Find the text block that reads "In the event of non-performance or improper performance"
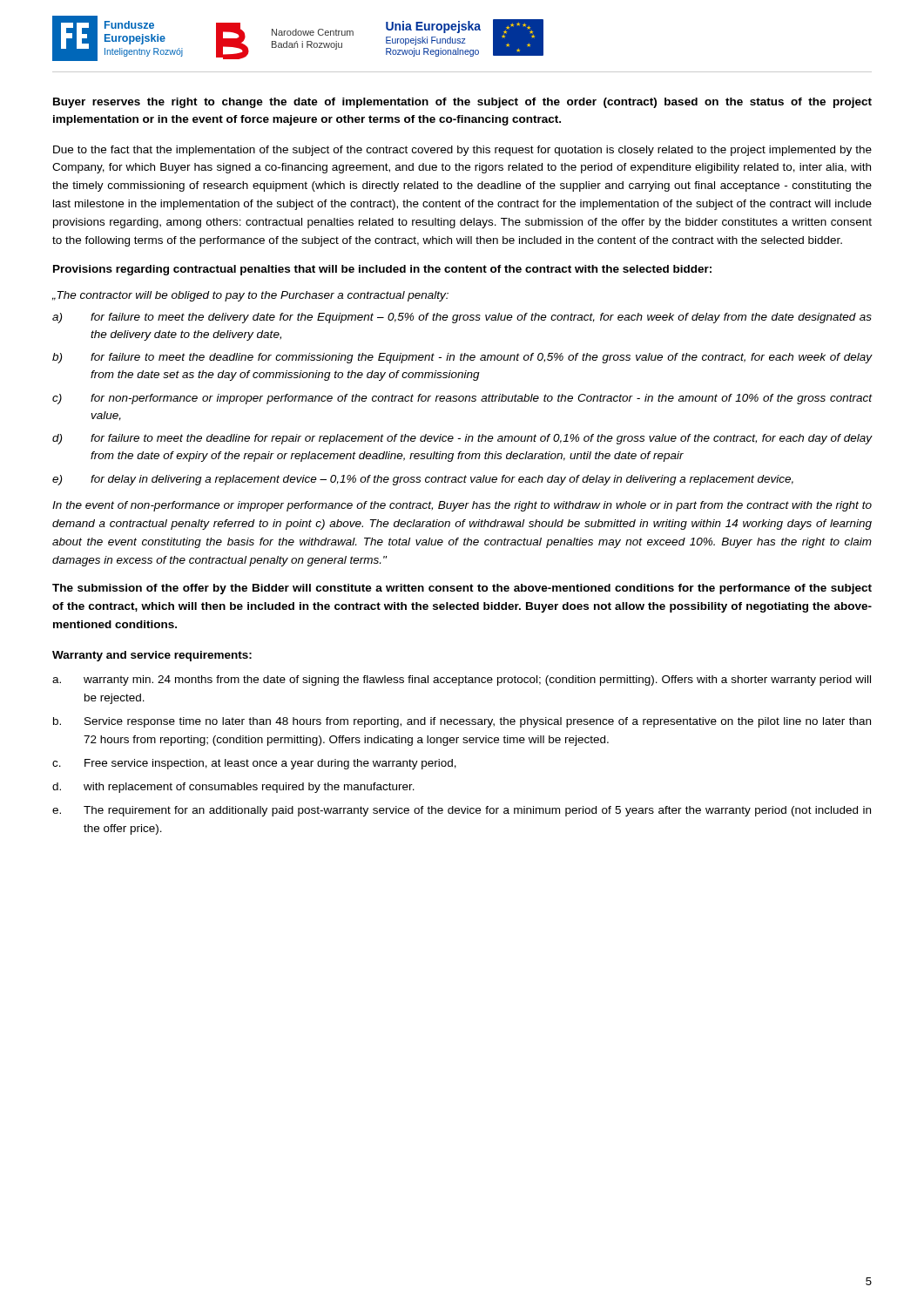Viewport: 924px width, 1307px height. coord(462,532)
